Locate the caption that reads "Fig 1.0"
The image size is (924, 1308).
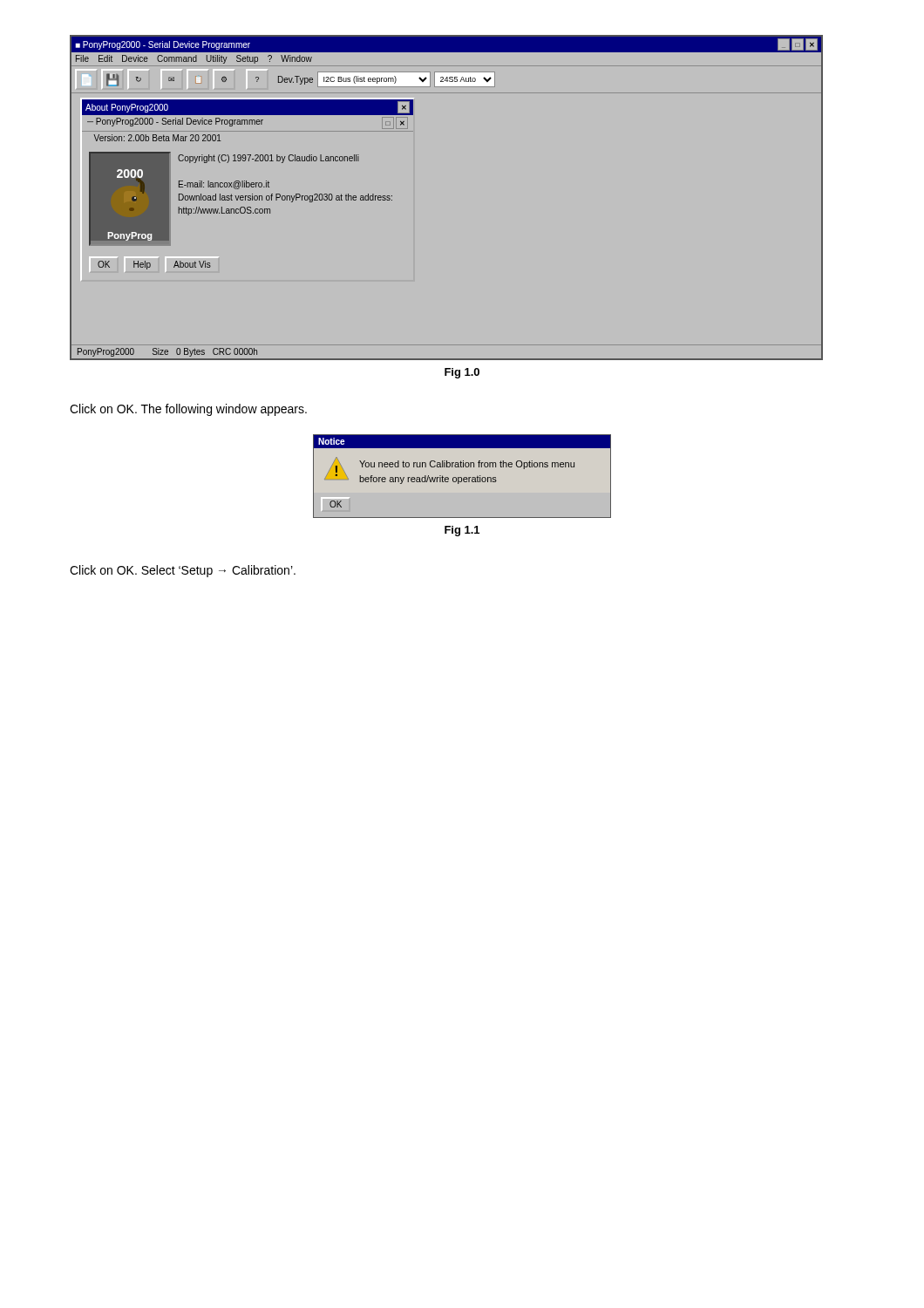click(x=462, y=372)
